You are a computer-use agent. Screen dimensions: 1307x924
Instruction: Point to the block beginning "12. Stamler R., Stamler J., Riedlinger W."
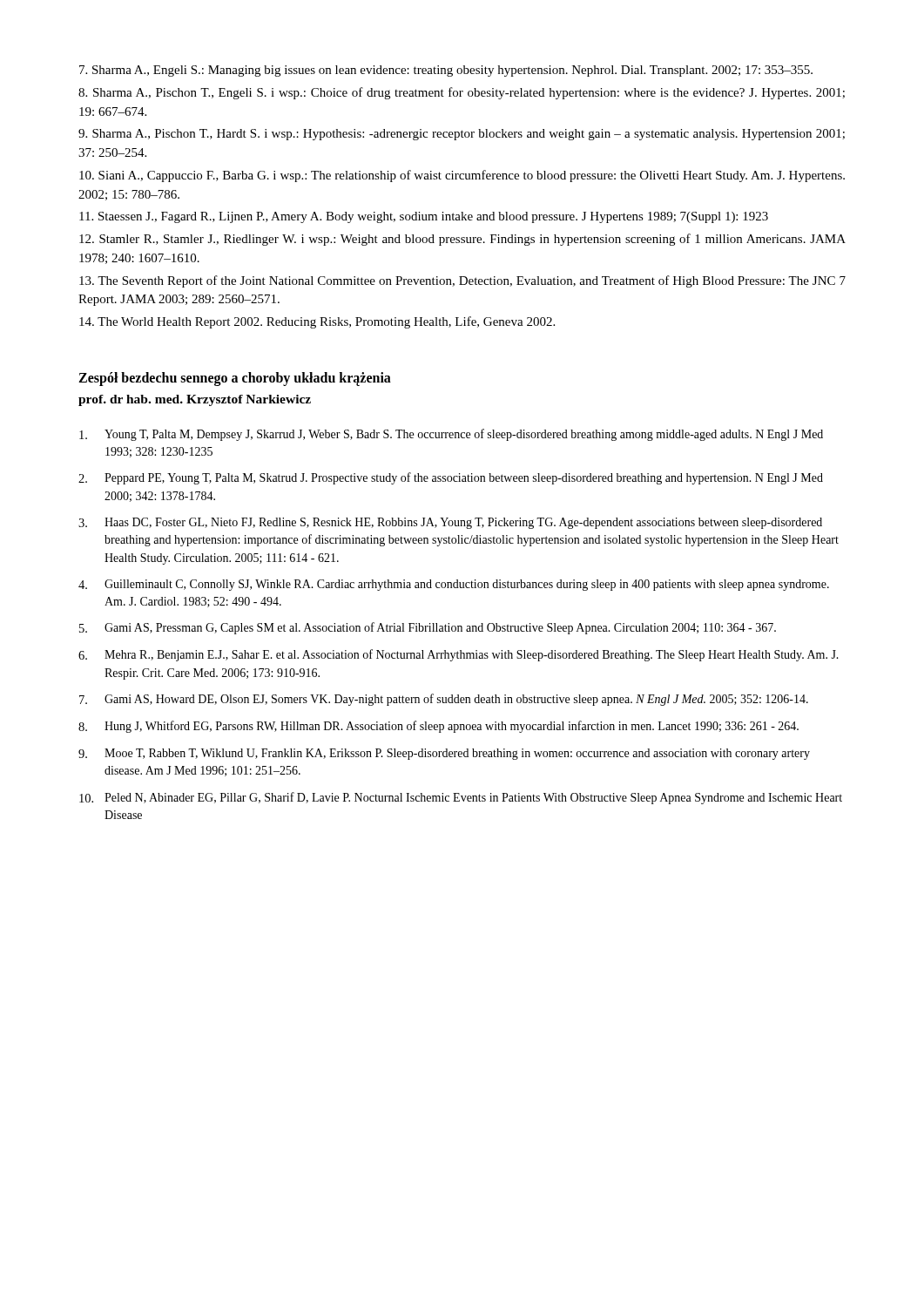point(462,248)
